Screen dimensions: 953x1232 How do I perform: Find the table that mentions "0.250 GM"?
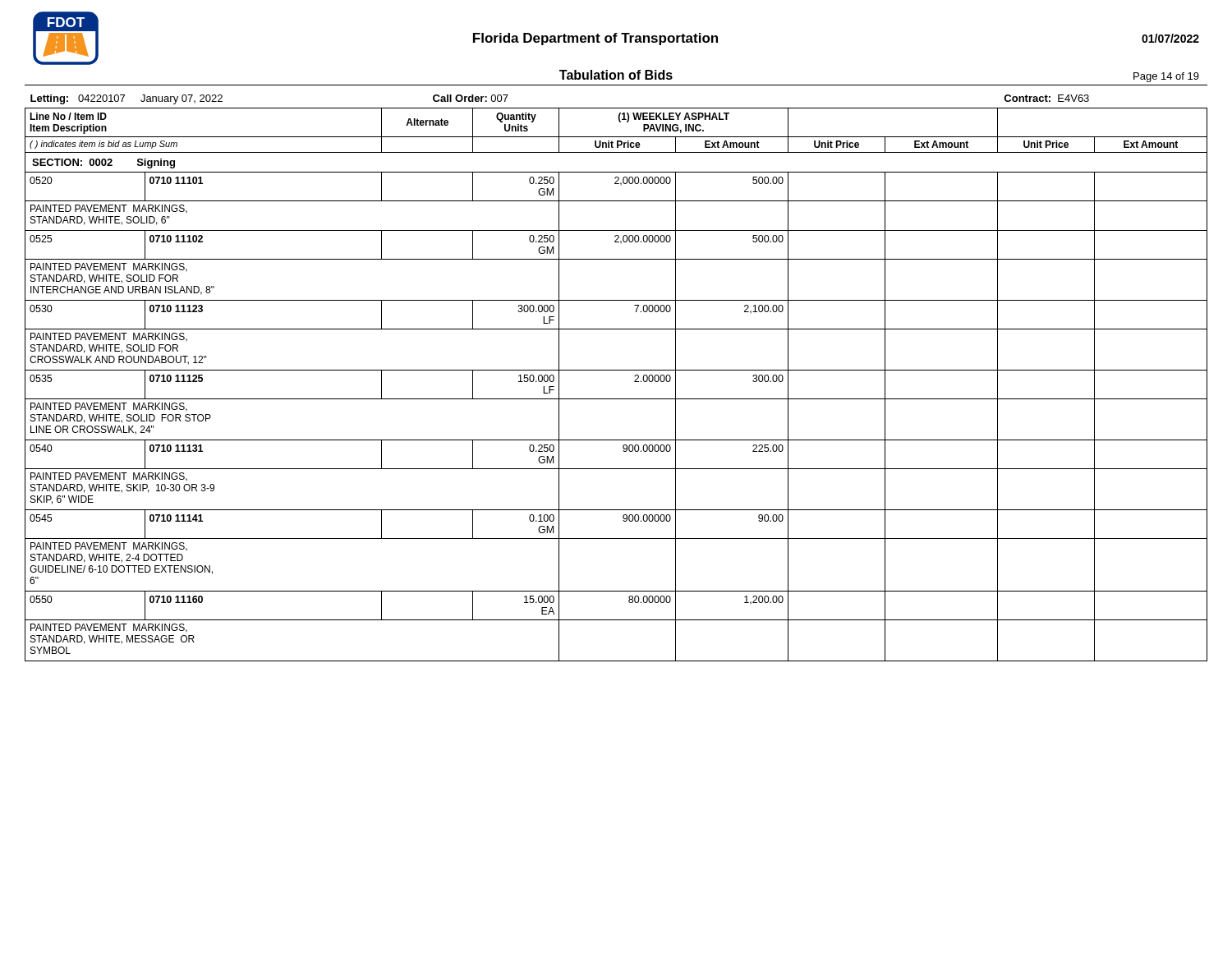point(616,375)
